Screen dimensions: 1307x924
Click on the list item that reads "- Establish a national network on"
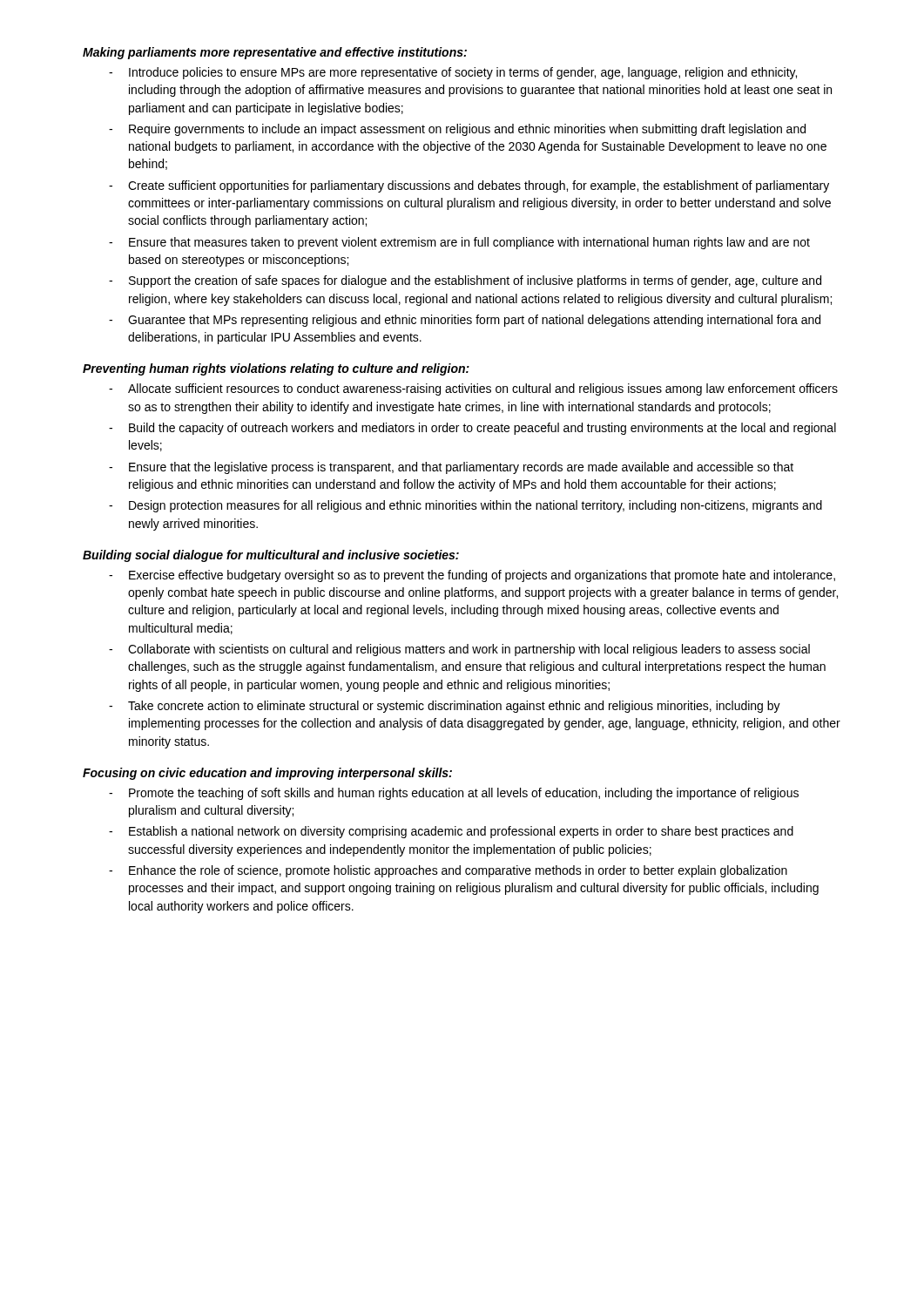point(475,841)
